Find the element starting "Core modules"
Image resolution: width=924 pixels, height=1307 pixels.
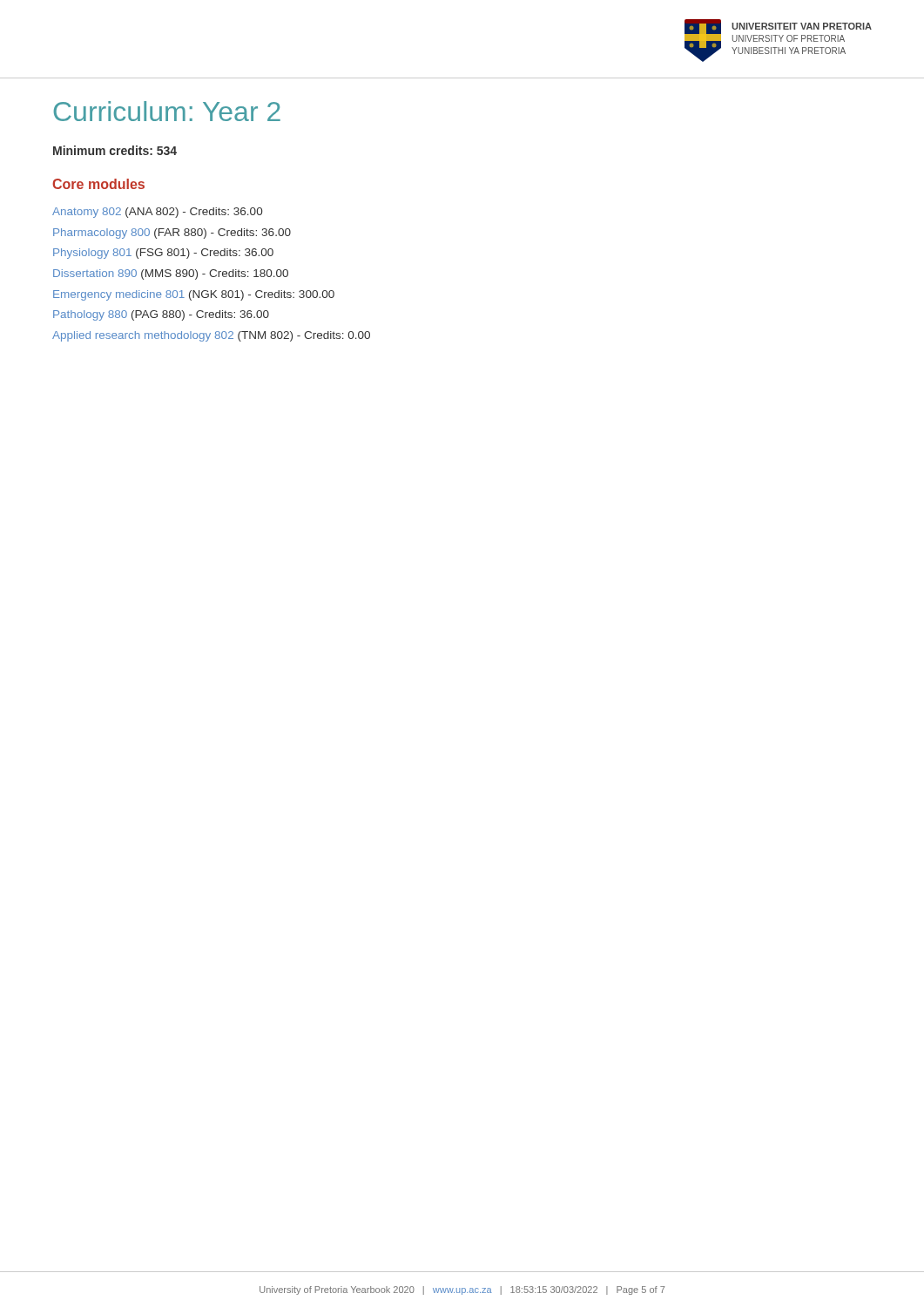99,184
